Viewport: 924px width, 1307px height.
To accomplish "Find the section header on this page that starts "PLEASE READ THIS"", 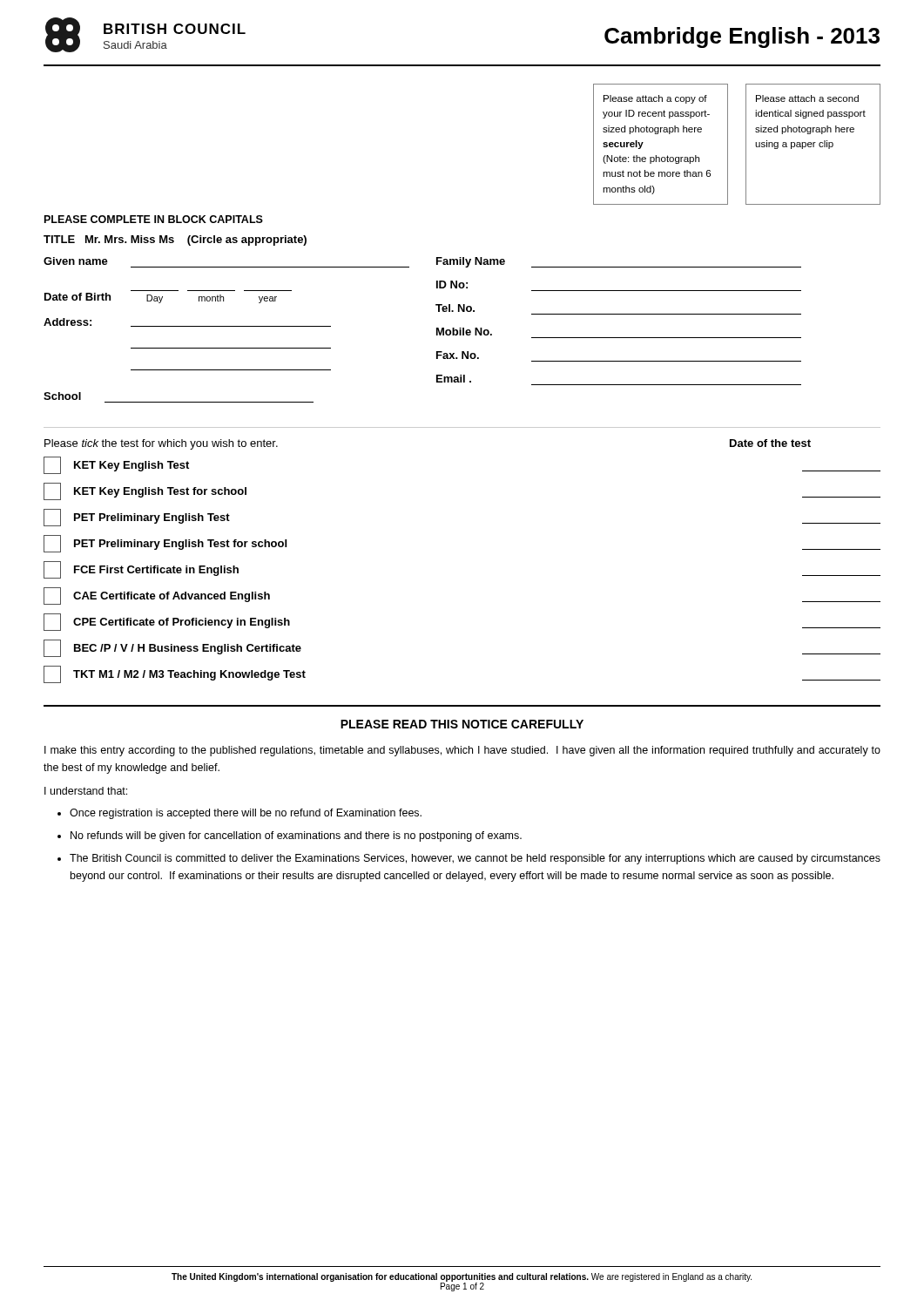I will [462, 724].
